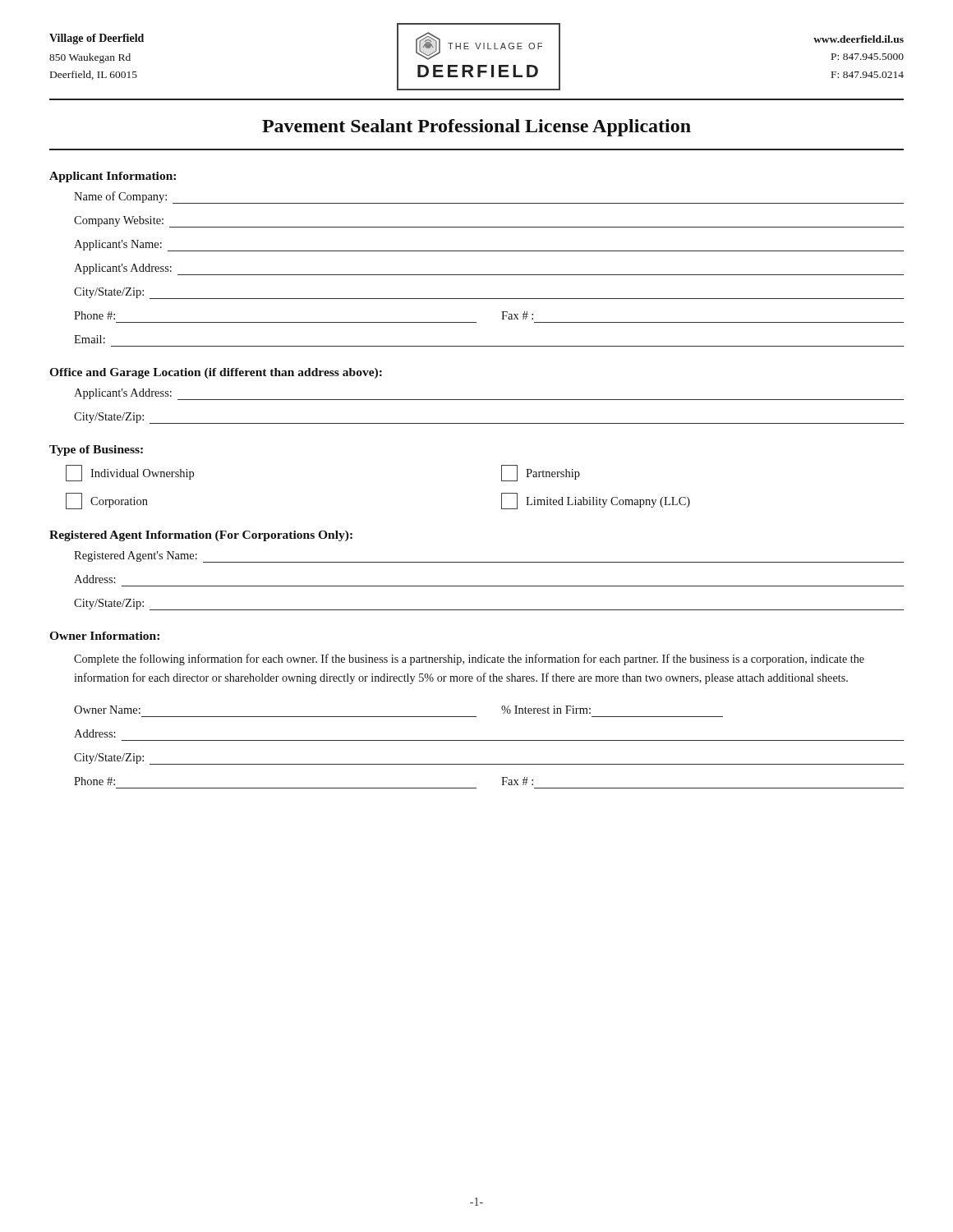Select the list item that says "Owner Name: % Interest"
The height and width of the screenshot is (1232, 953).
click(105, 709)
